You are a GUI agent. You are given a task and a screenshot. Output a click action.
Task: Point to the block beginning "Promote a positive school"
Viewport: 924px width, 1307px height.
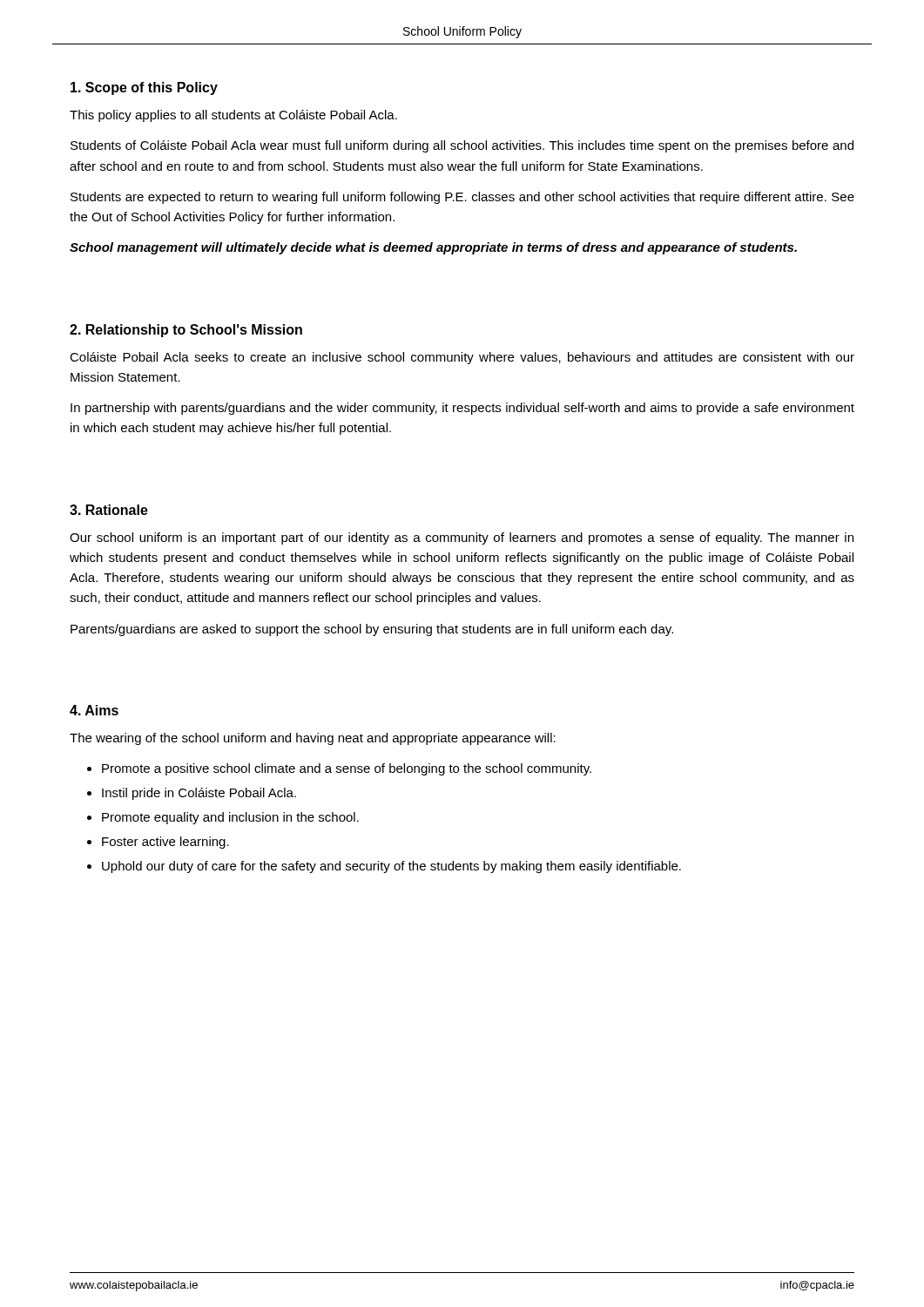[347, 768]
